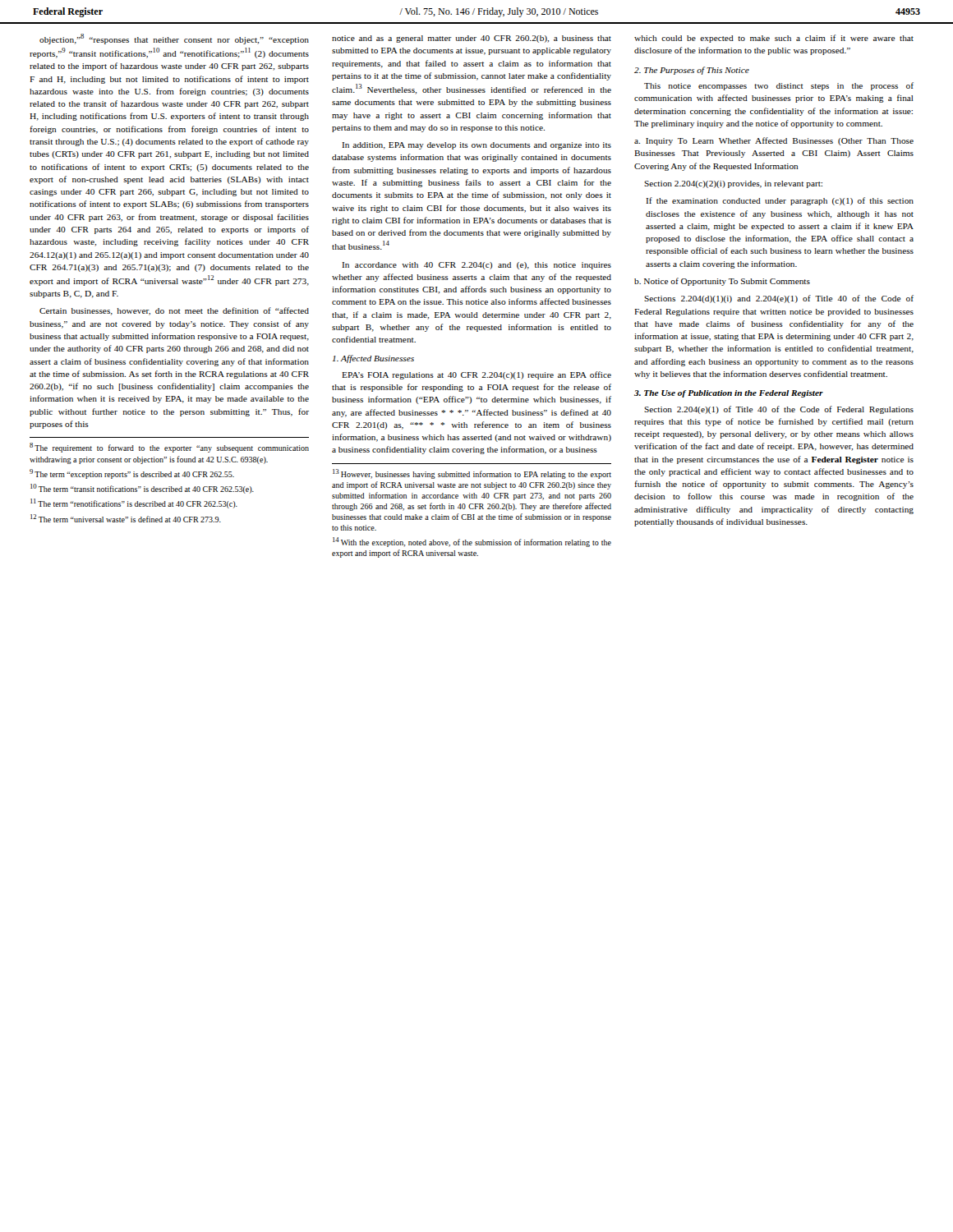Locate the block starting "2. The Purposes of"

[692, 70]
